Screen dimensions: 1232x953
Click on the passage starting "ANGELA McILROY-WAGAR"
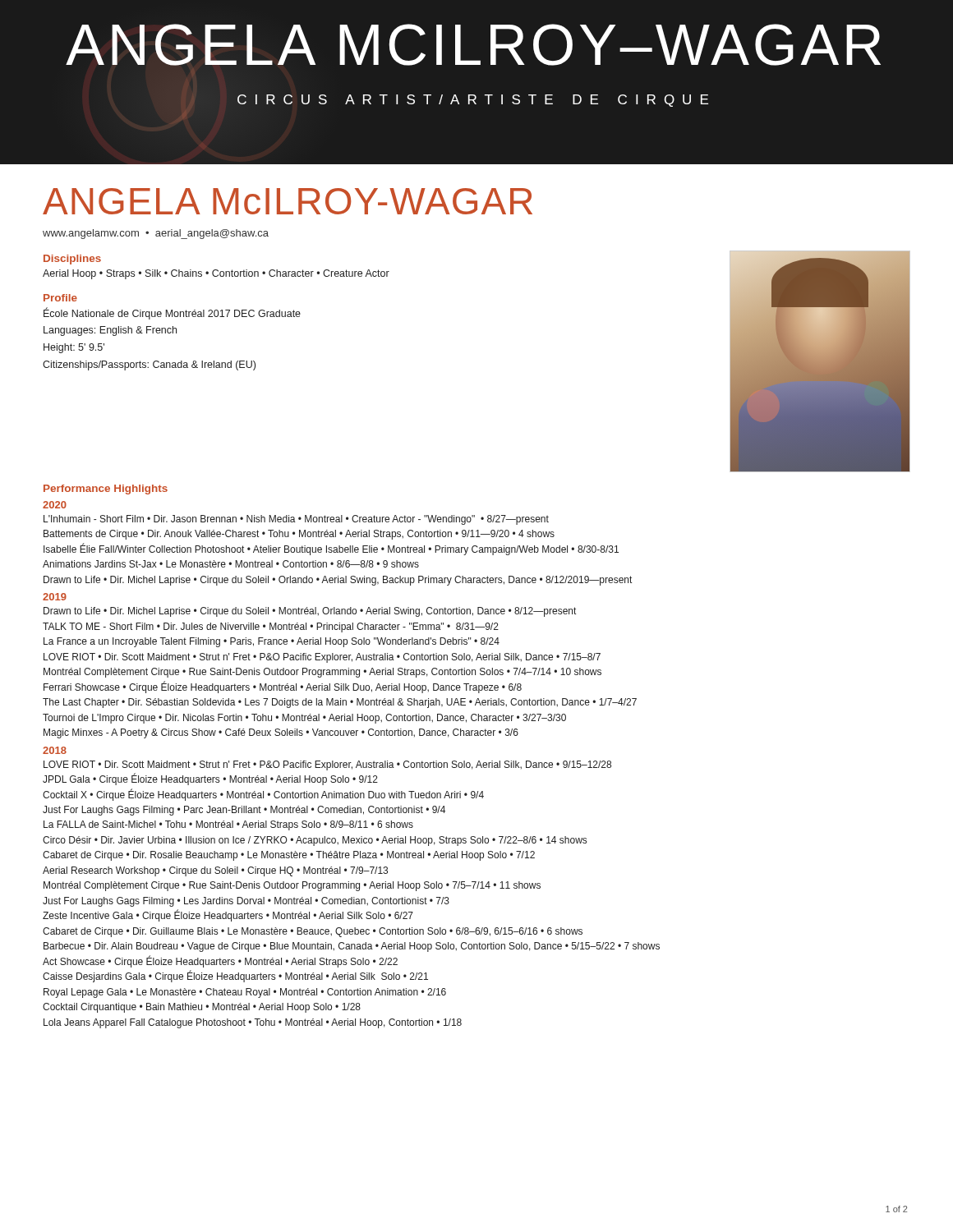tap(289, 201)
